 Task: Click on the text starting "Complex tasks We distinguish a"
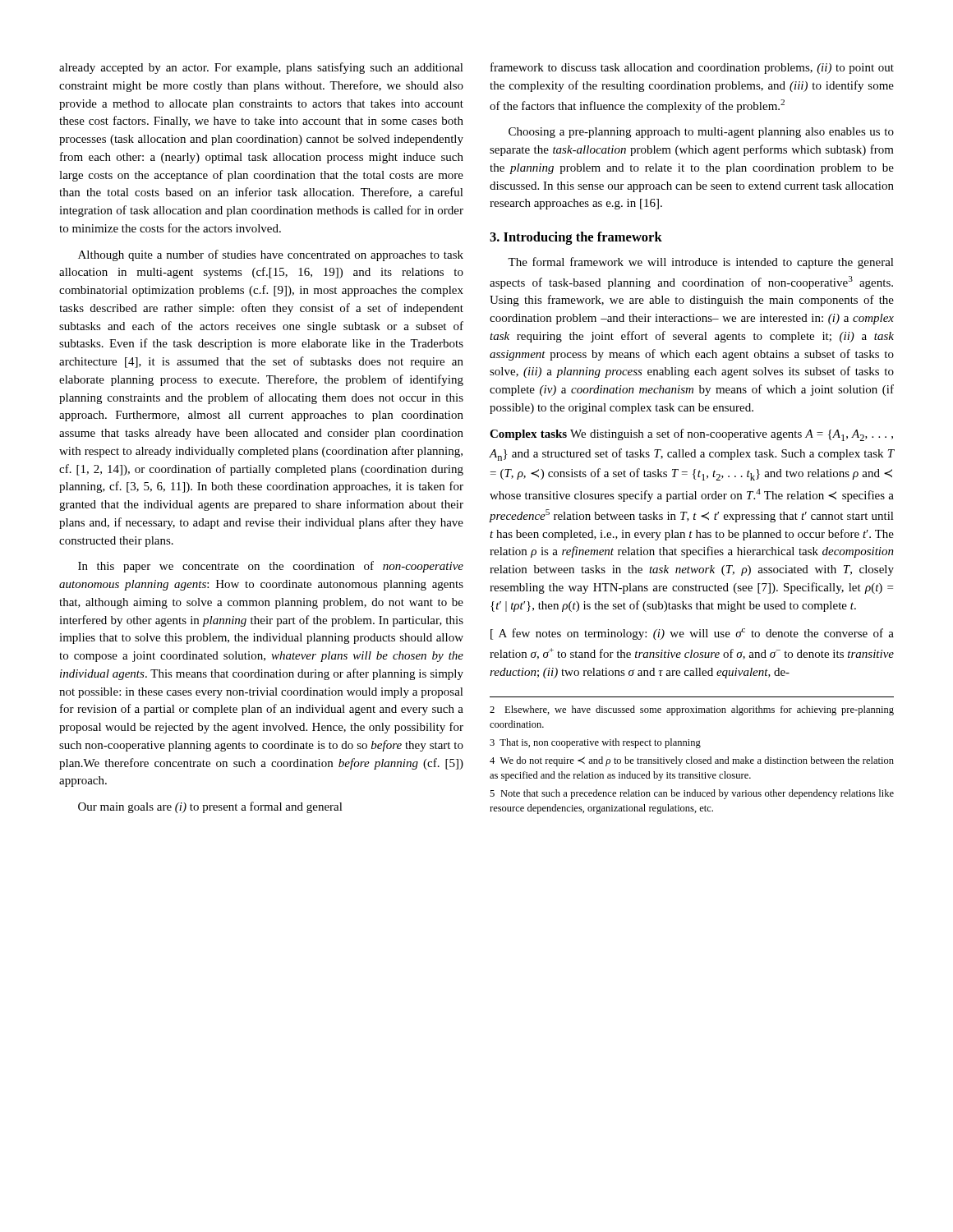coord(692,520)
